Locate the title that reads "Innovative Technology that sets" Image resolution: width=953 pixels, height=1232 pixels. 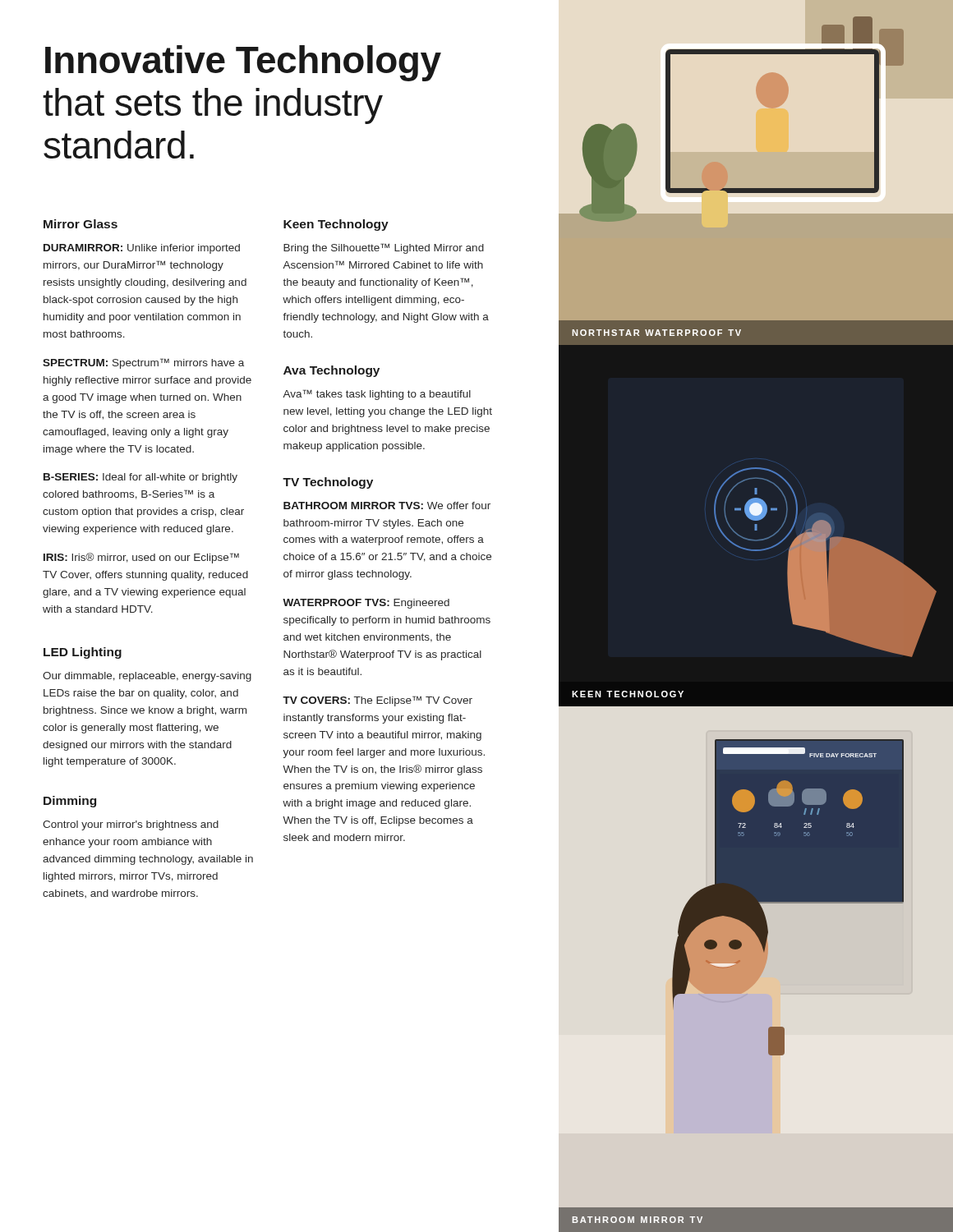[268, 104]
